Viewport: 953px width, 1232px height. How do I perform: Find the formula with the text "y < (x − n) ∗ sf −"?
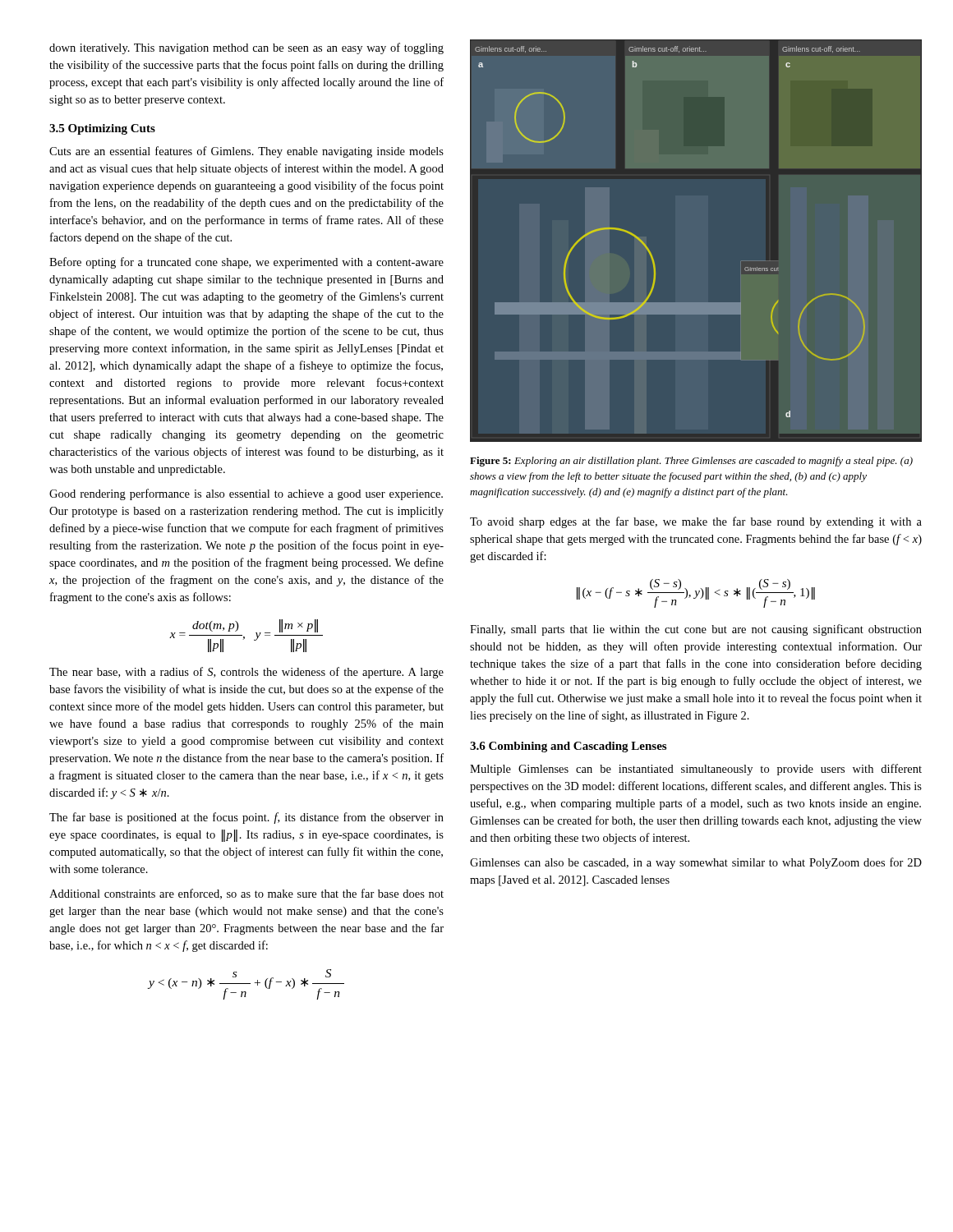tap(246, 983)
